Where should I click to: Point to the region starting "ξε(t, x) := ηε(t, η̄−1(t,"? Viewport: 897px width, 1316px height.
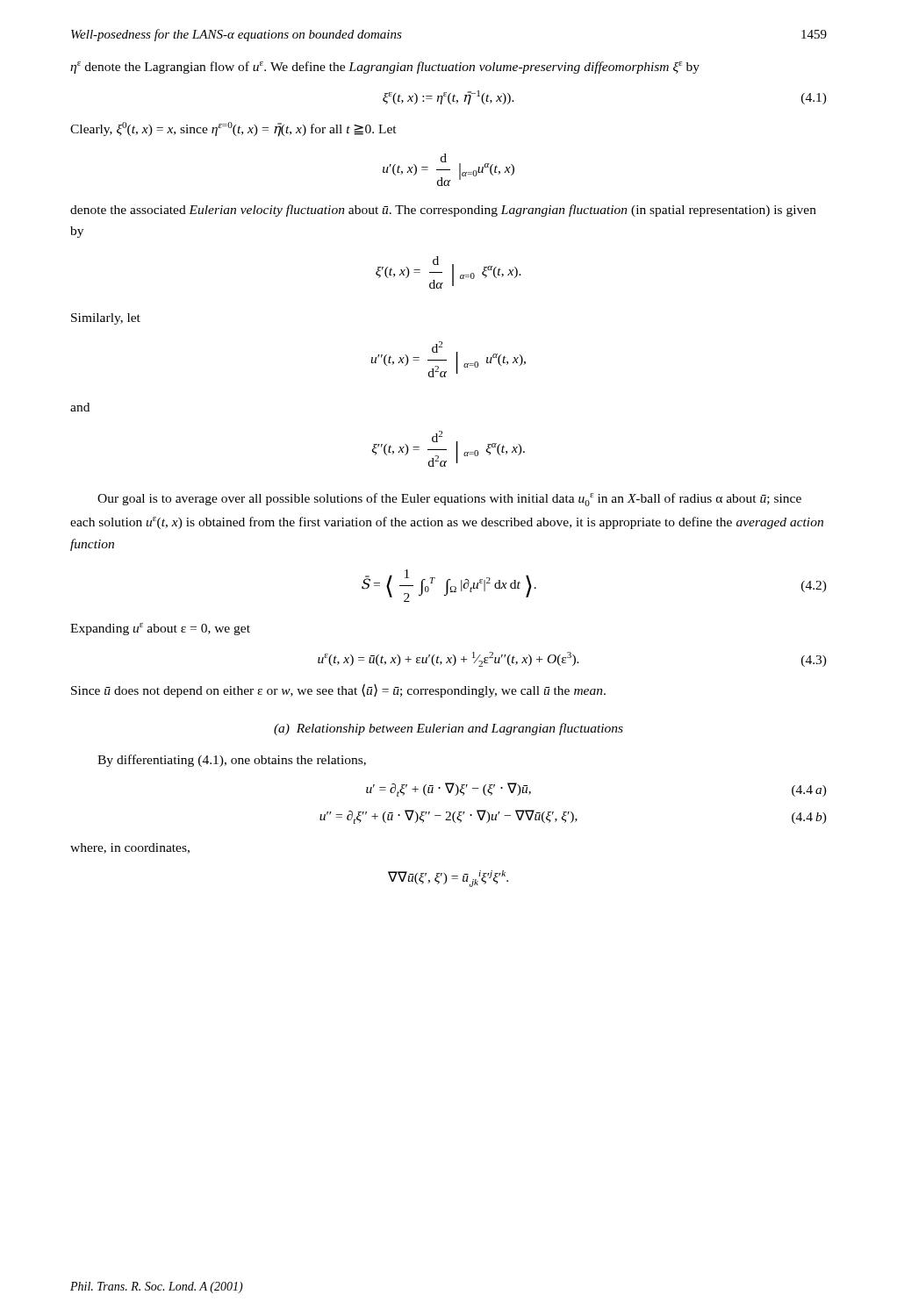(x=449, y=98)
